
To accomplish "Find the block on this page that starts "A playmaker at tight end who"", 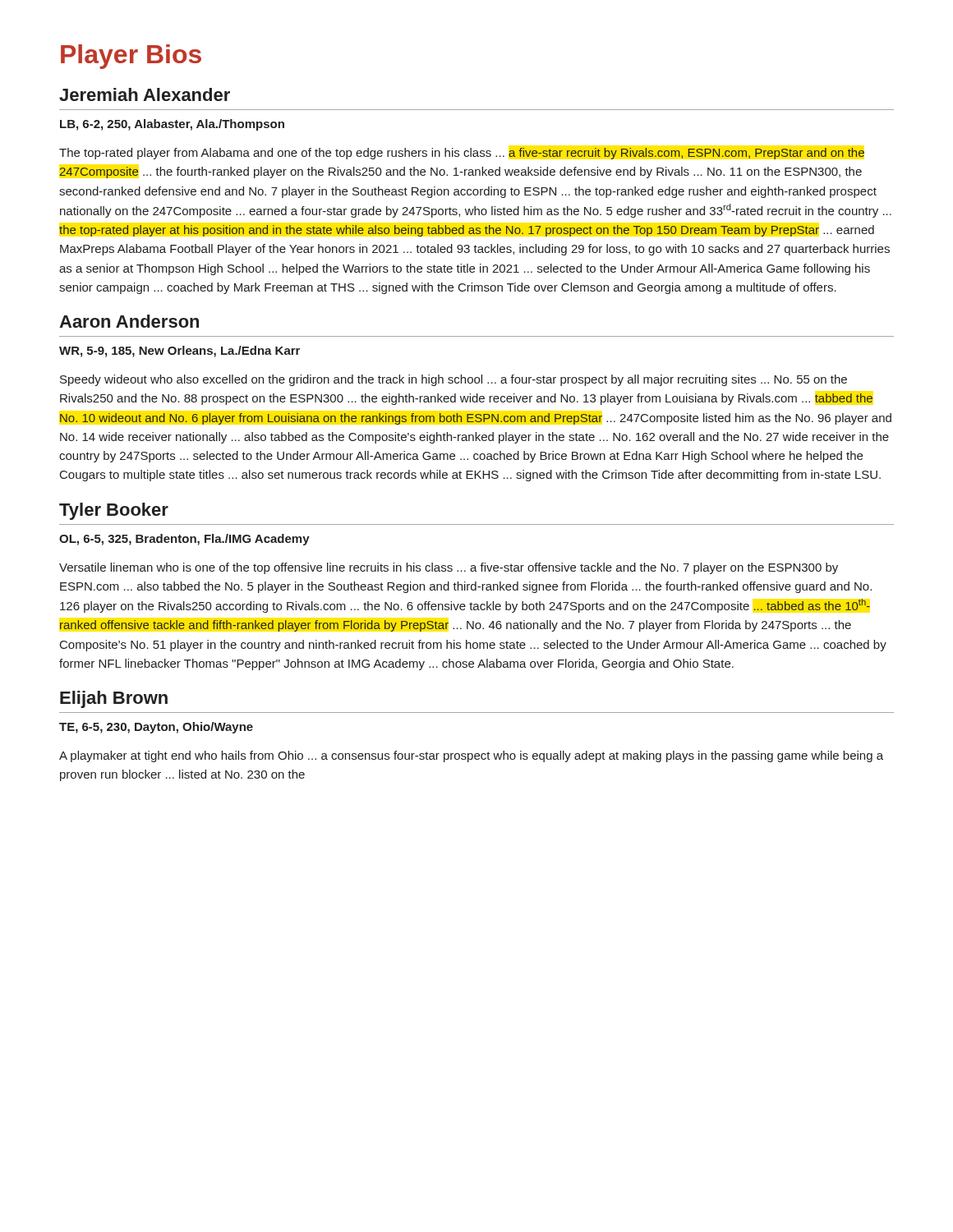I will pyautogui.click(x=476, y=765).
